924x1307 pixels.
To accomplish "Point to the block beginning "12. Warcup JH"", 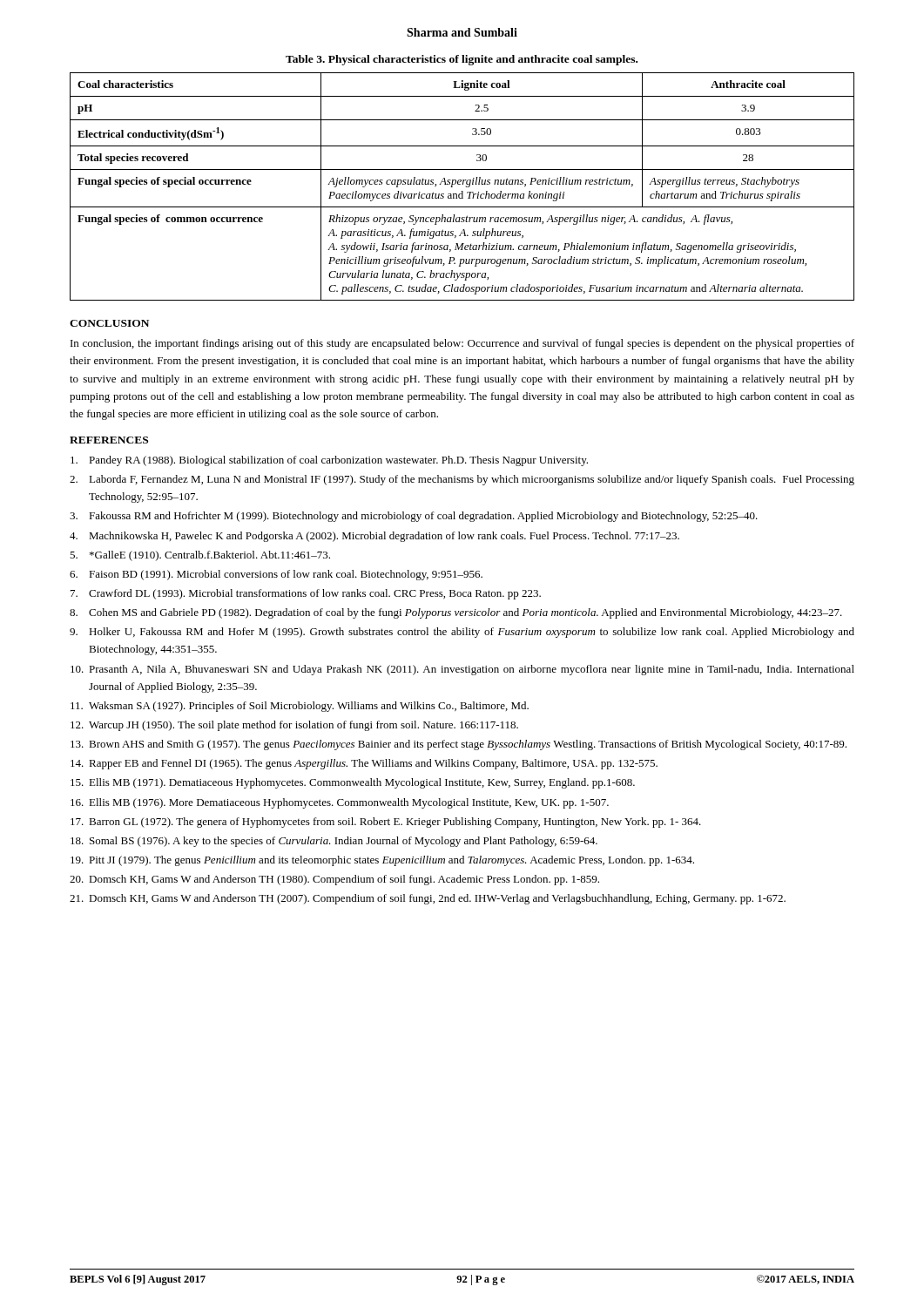I will [462, 725].
